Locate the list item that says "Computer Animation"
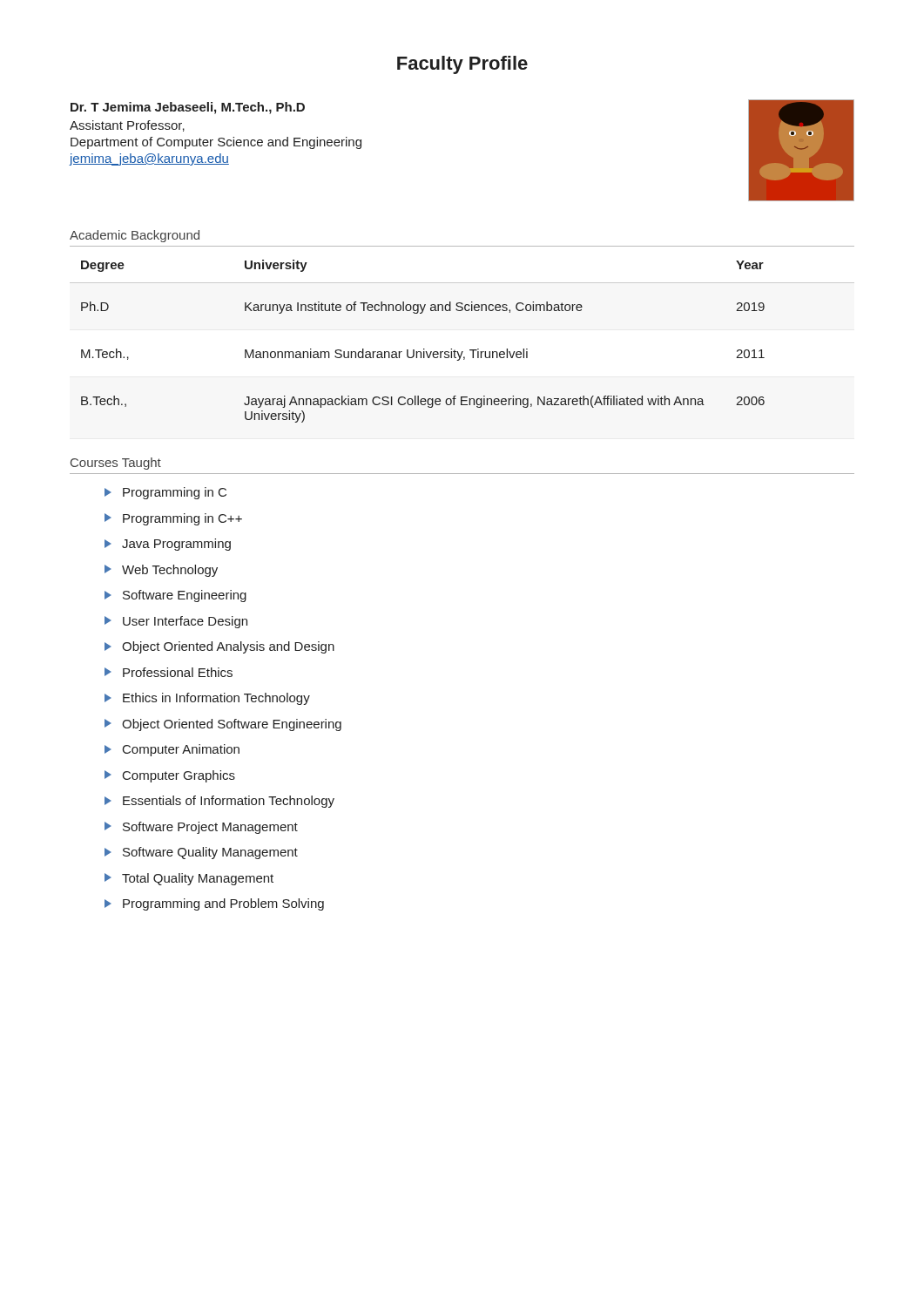Image resolution: width=924 pixels, height=1307 pixels. coord(172,749)
